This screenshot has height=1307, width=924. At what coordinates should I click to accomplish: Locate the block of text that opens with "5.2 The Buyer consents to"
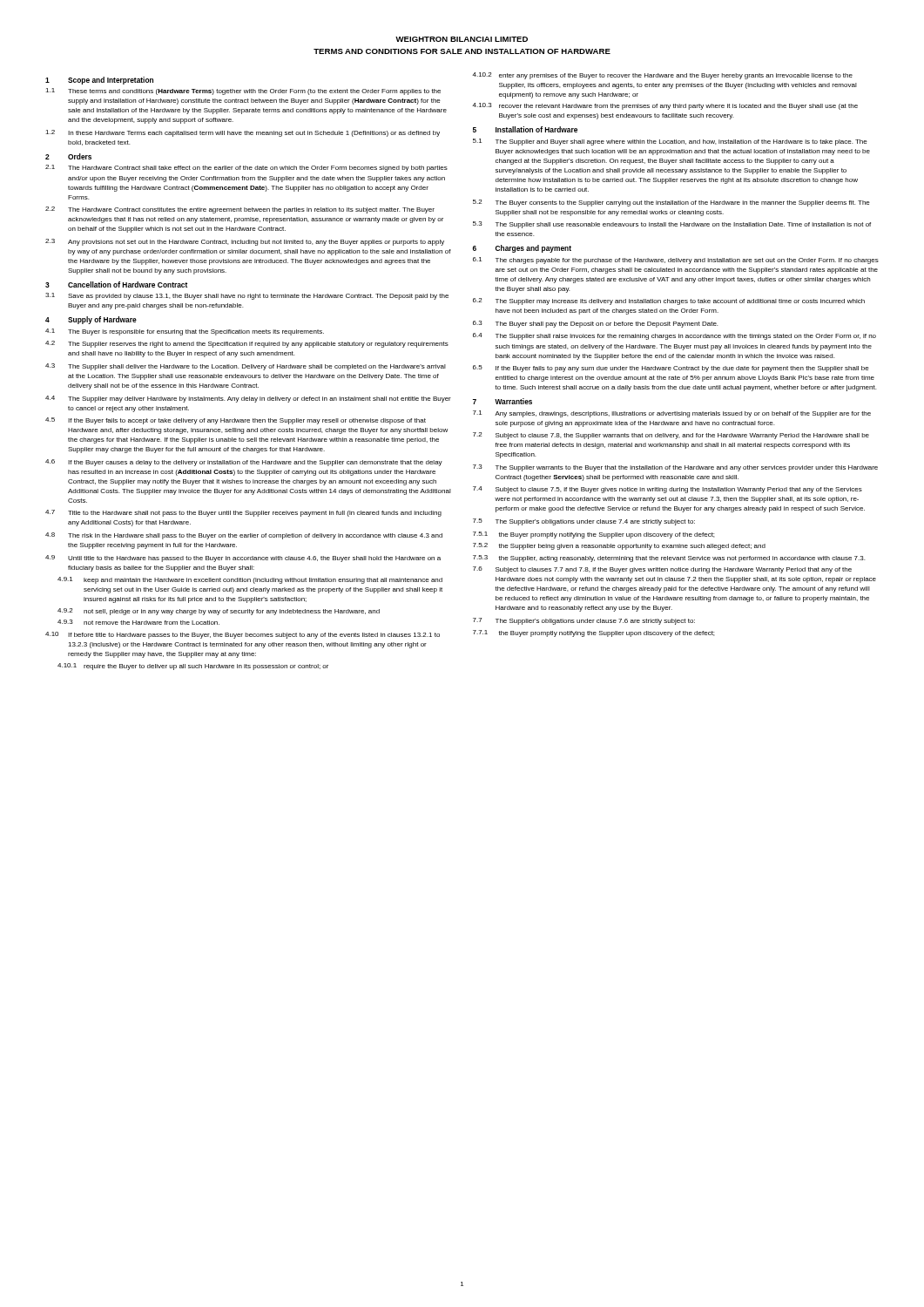[676, 207]
